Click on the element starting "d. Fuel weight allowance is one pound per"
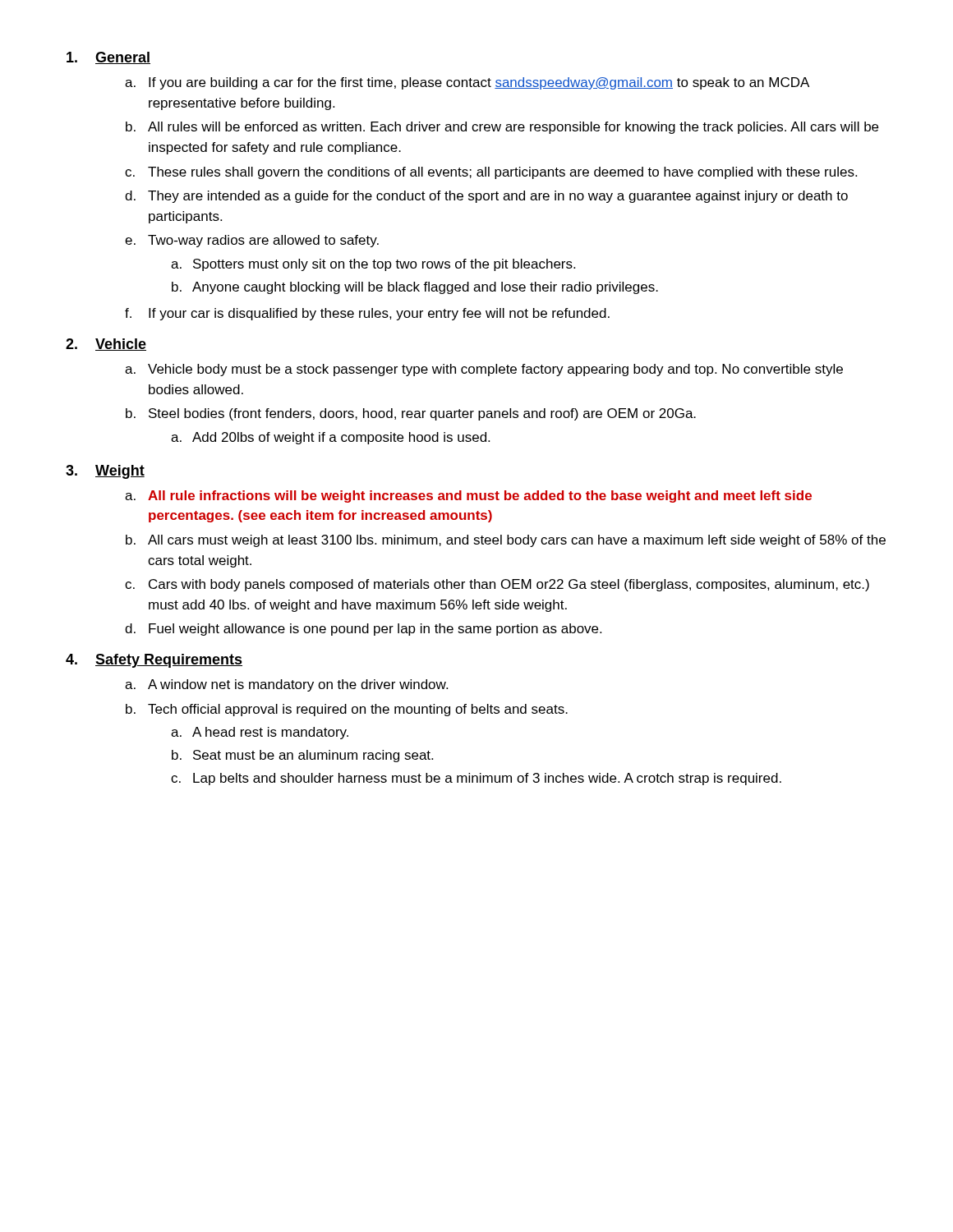 (506, 630)
